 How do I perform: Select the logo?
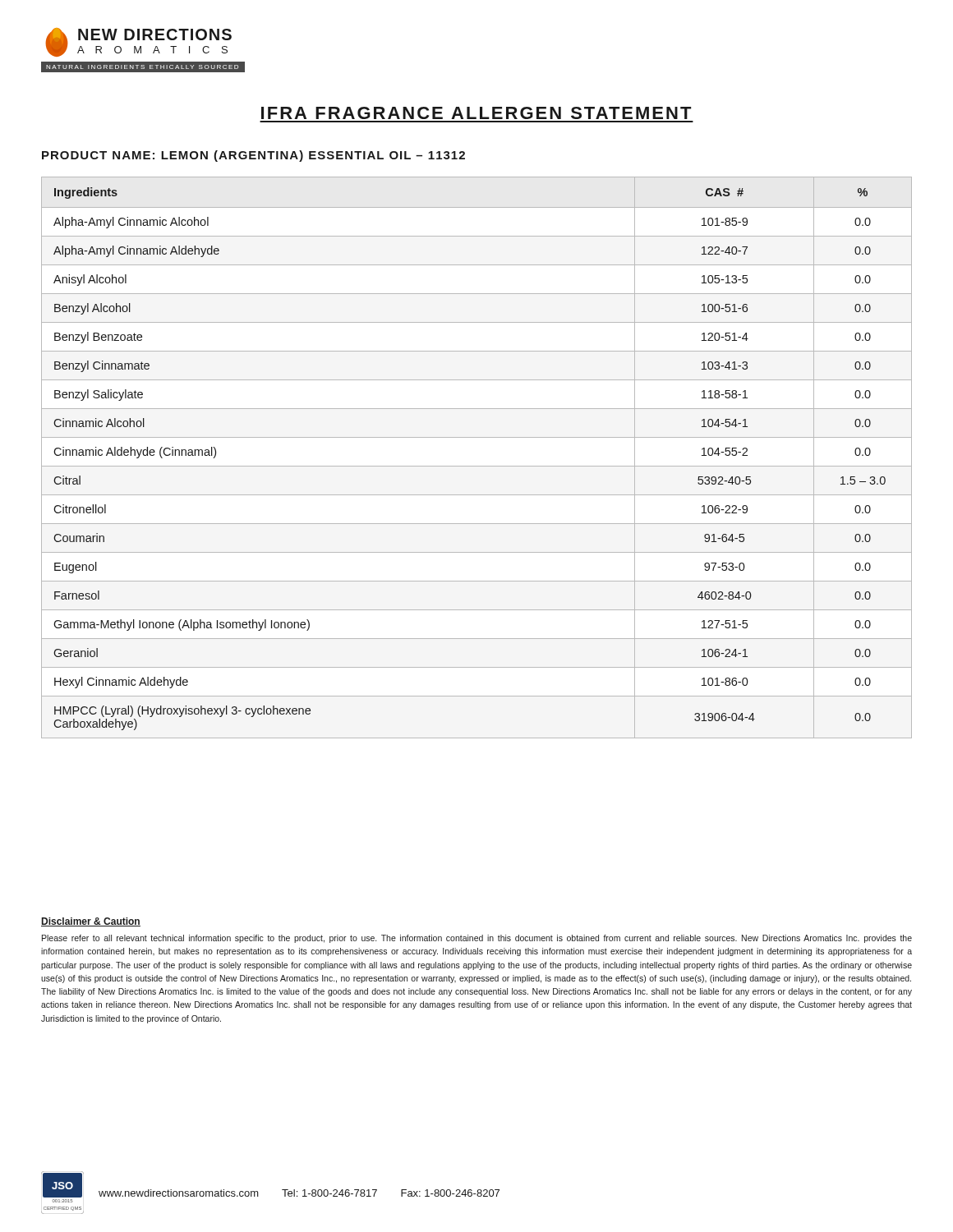click(143, 48)
